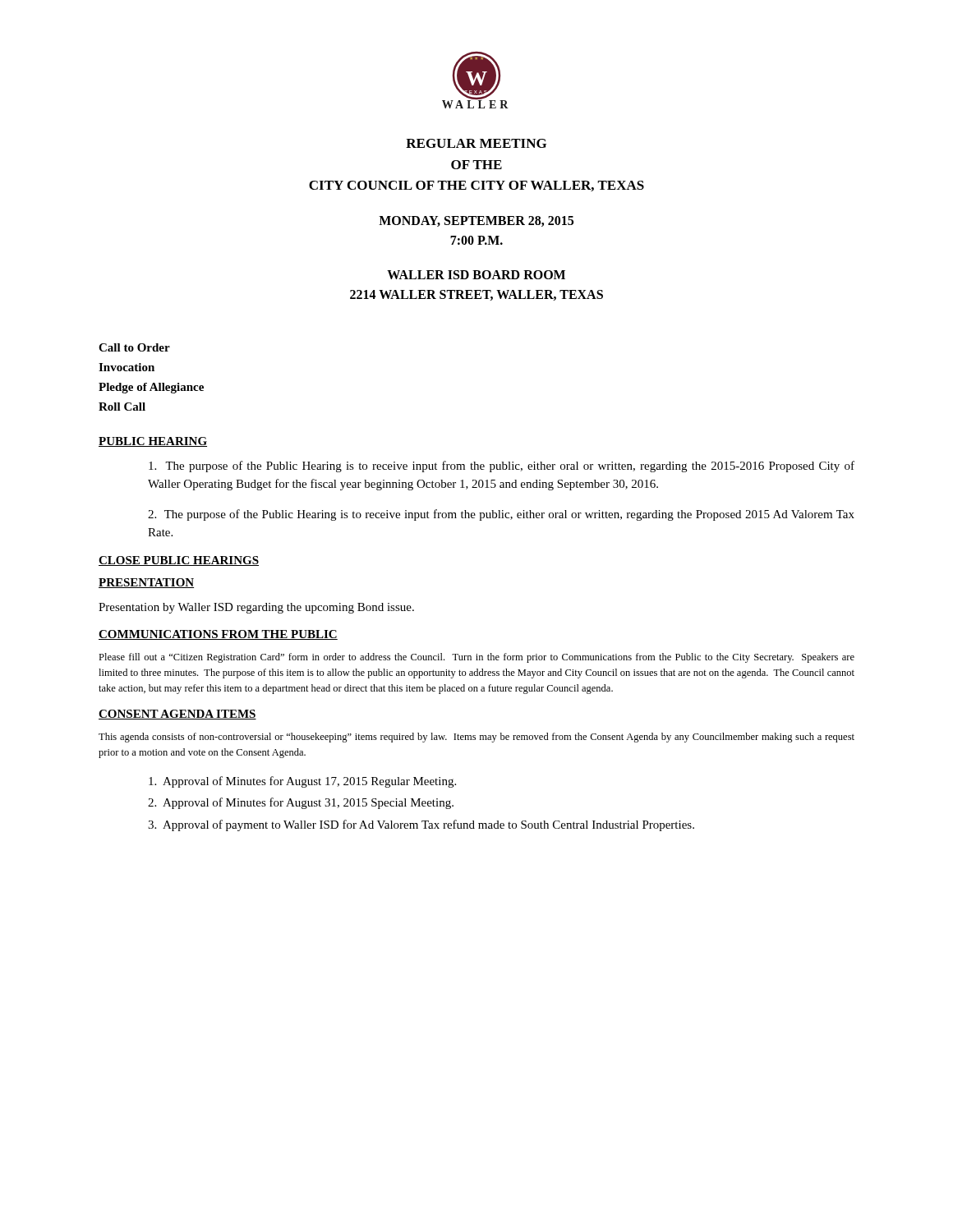Point to the block beginning "2. The purpose of the Public"
Viewport: 953px width, 1232px height.
(501, 523)
